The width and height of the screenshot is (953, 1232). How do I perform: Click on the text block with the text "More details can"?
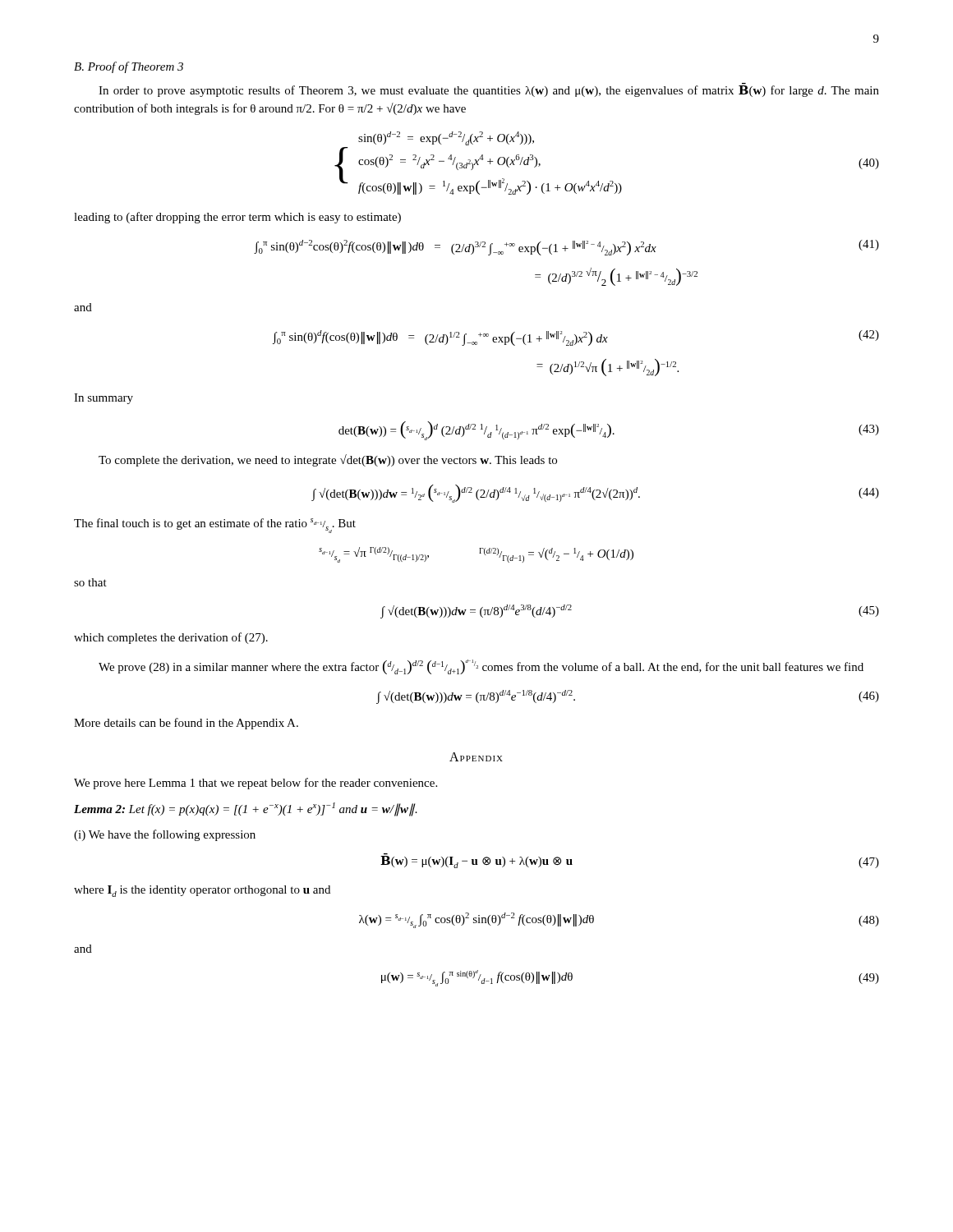(186, 723)
